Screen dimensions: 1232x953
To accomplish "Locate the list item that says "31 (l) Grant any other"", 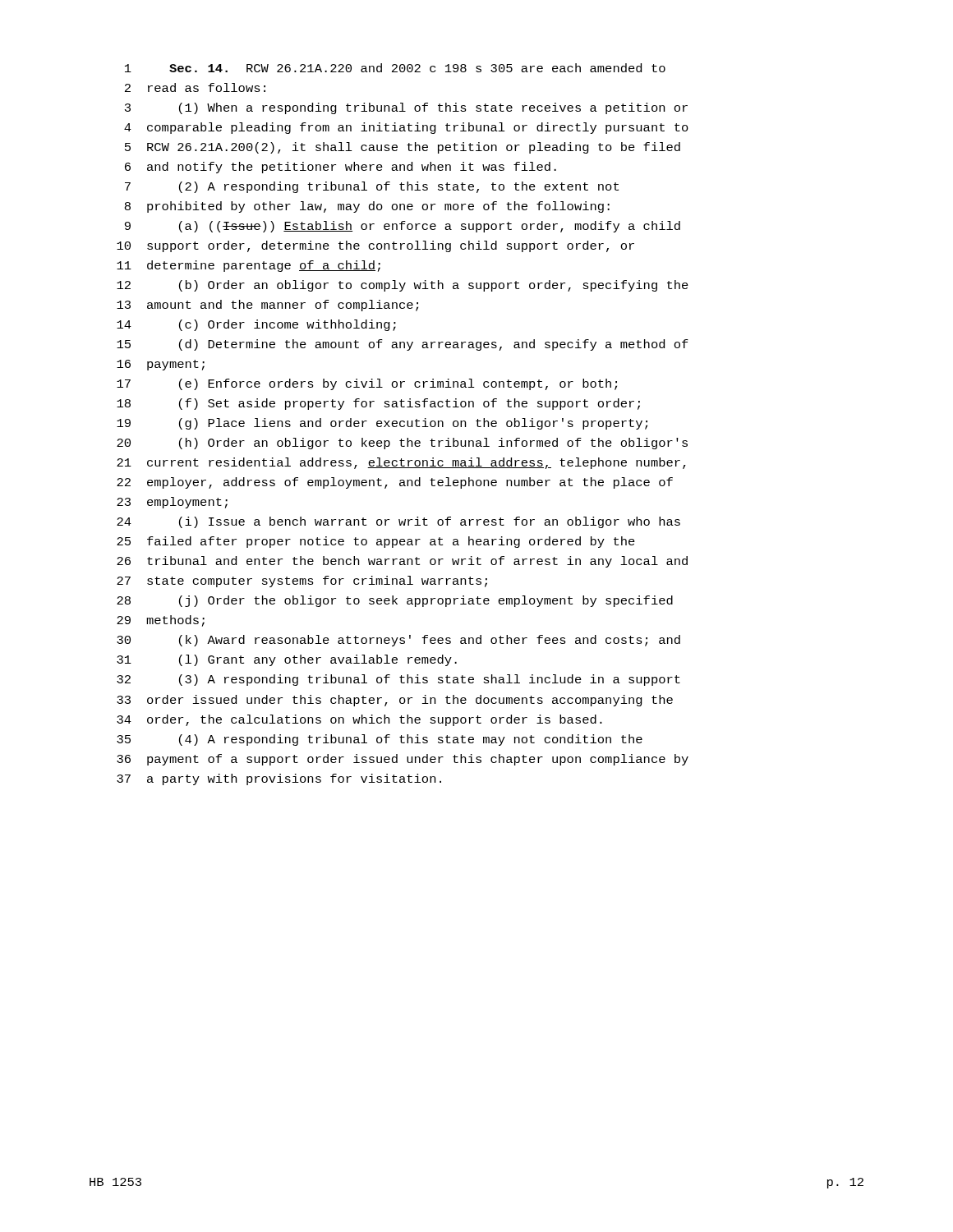I will [287, 660].
